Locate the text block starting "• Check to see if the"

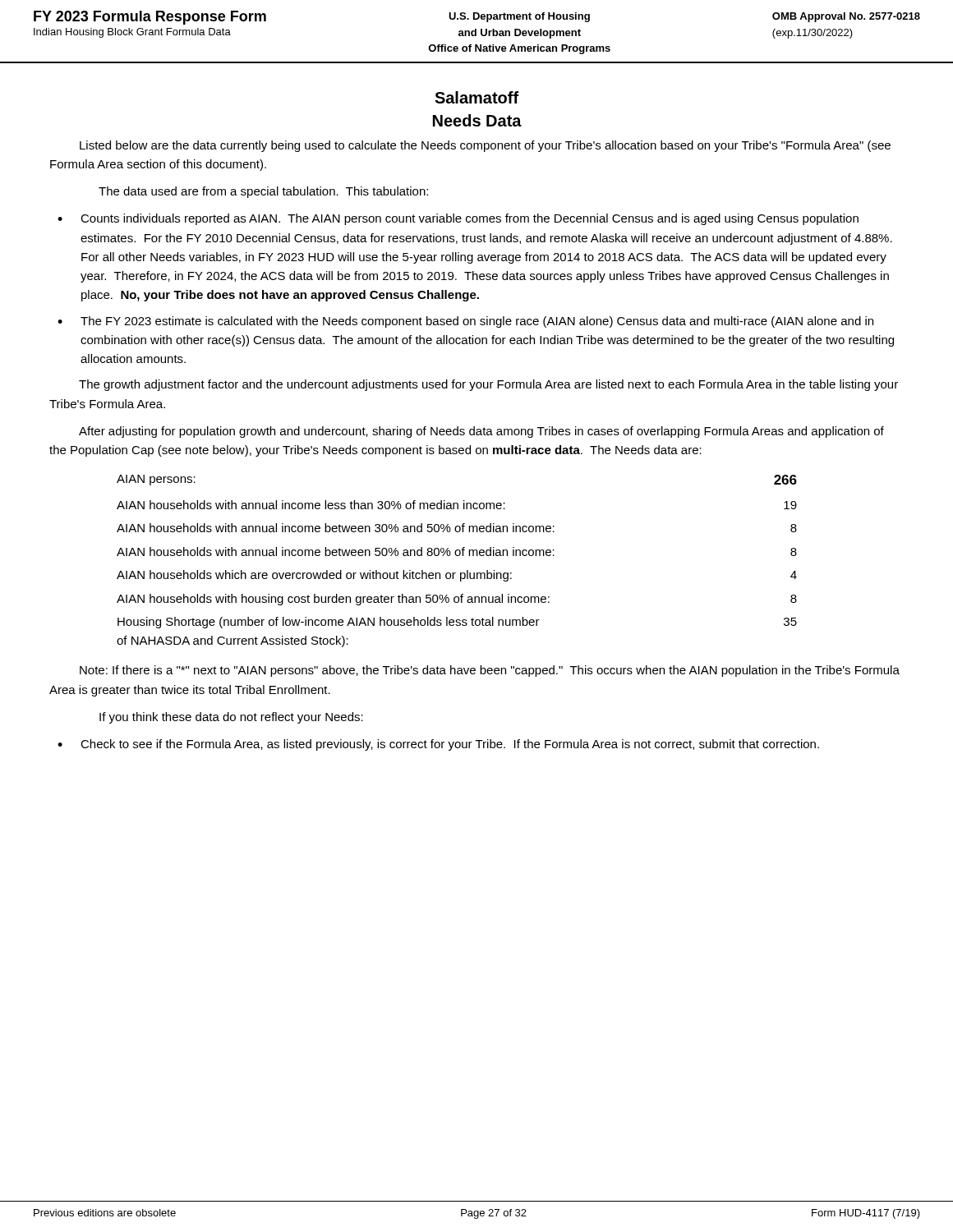[476, 746]
